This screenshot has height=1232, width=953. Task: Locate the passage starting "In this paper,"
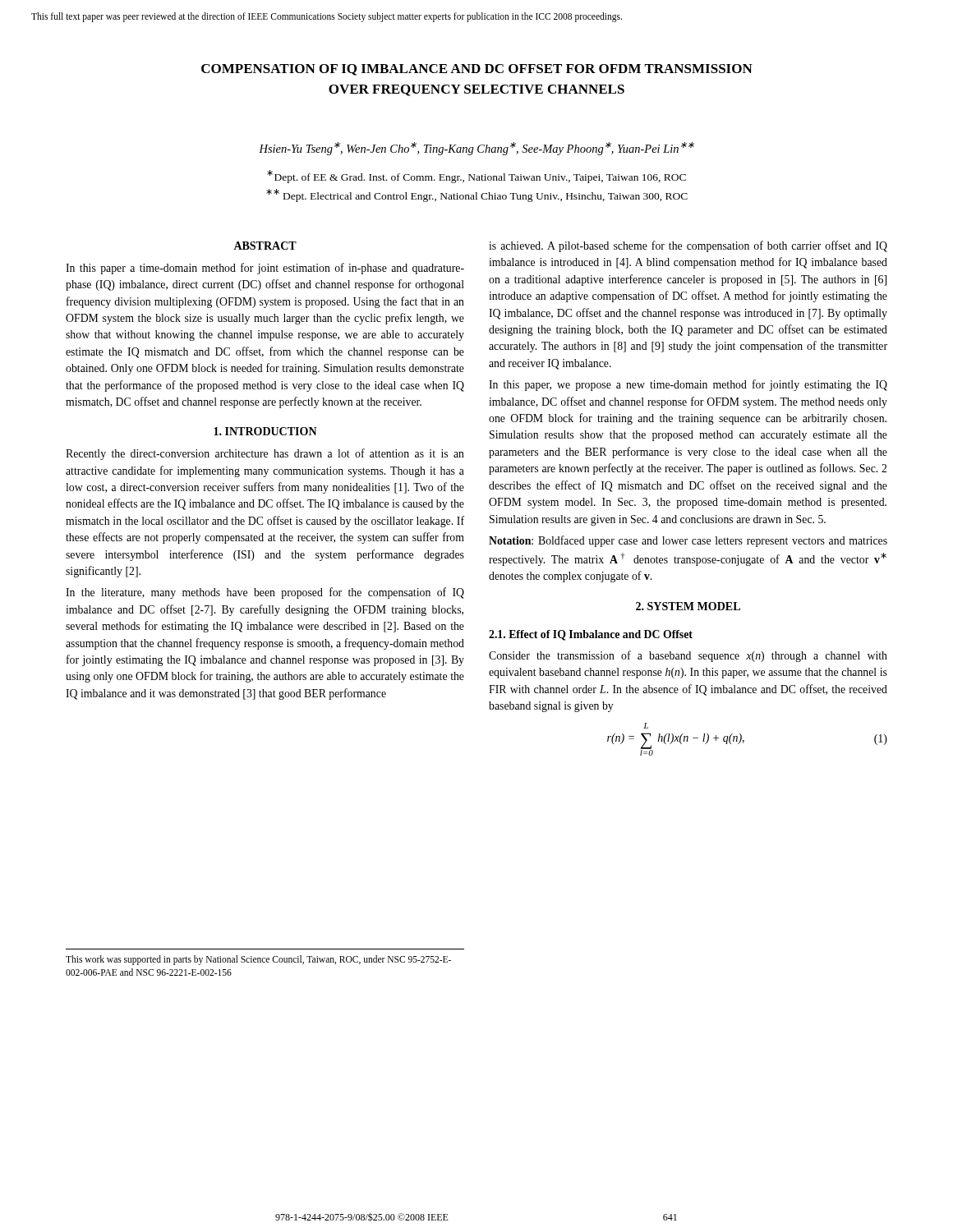[x=688, y=453]
